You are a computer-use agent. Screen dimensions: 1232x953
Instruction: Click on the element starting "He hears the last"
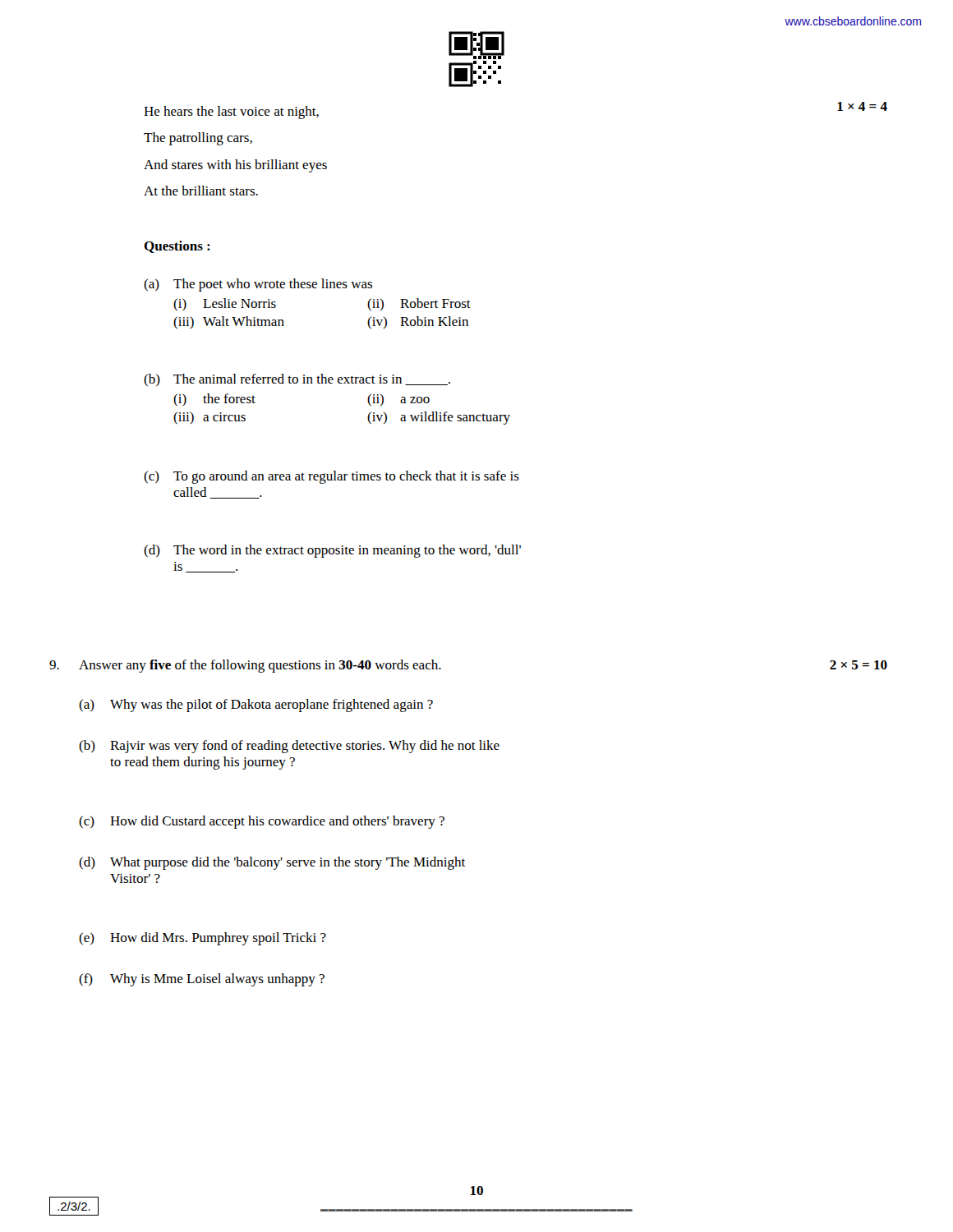click(232, 111)
